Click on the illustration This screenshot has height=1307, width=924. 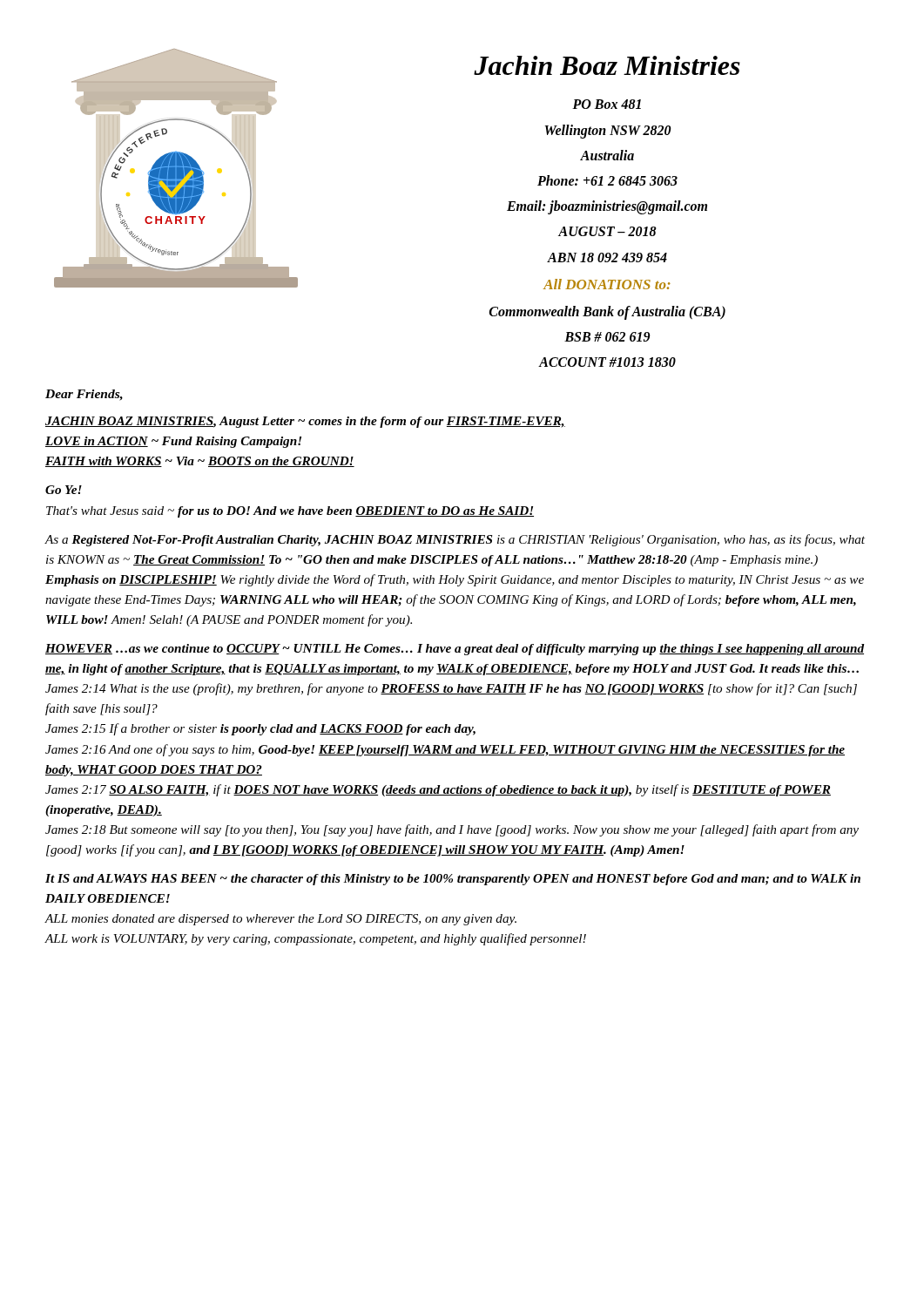180,181
